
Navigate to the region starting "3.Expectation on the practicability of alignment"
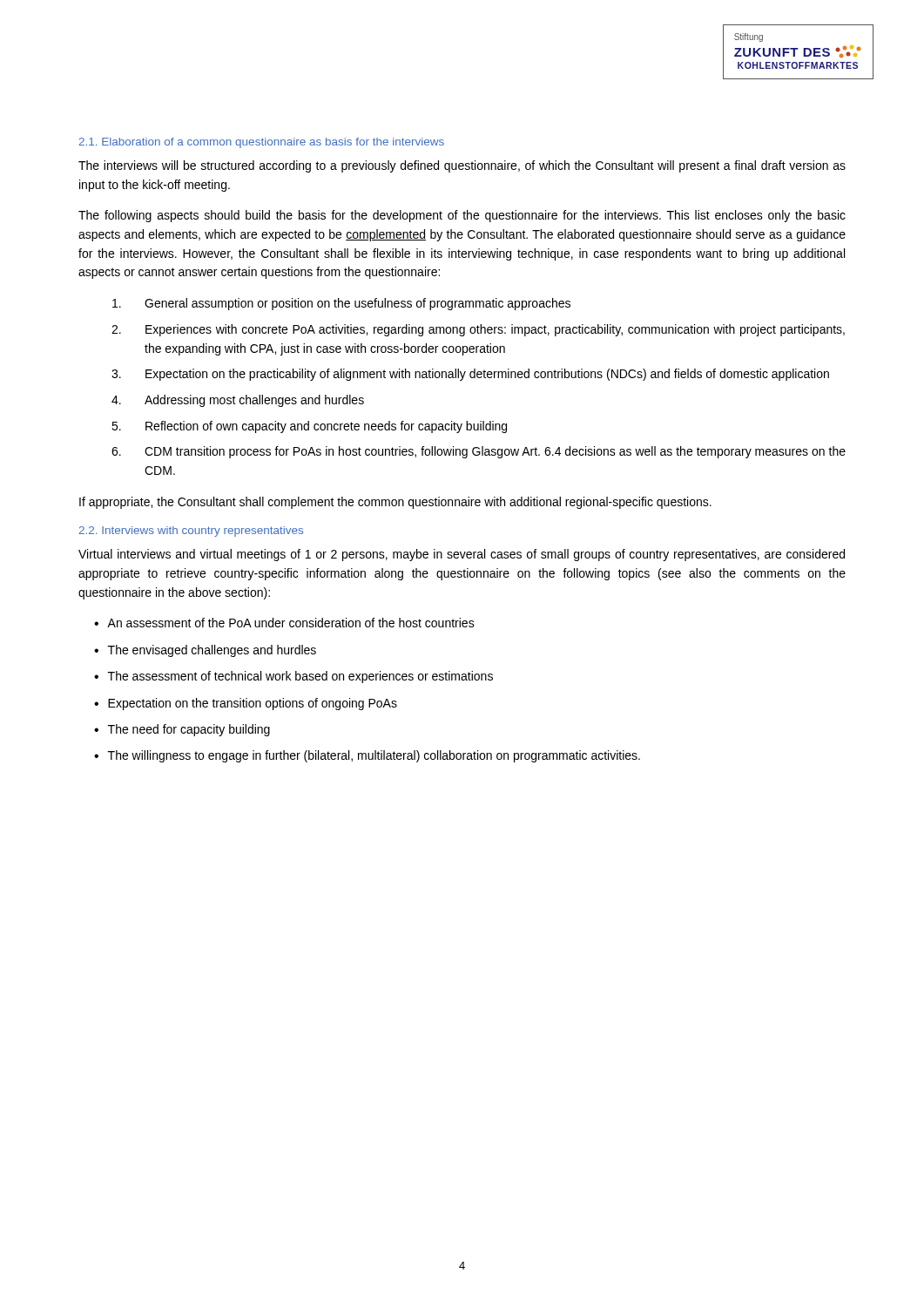coord(462,375)
